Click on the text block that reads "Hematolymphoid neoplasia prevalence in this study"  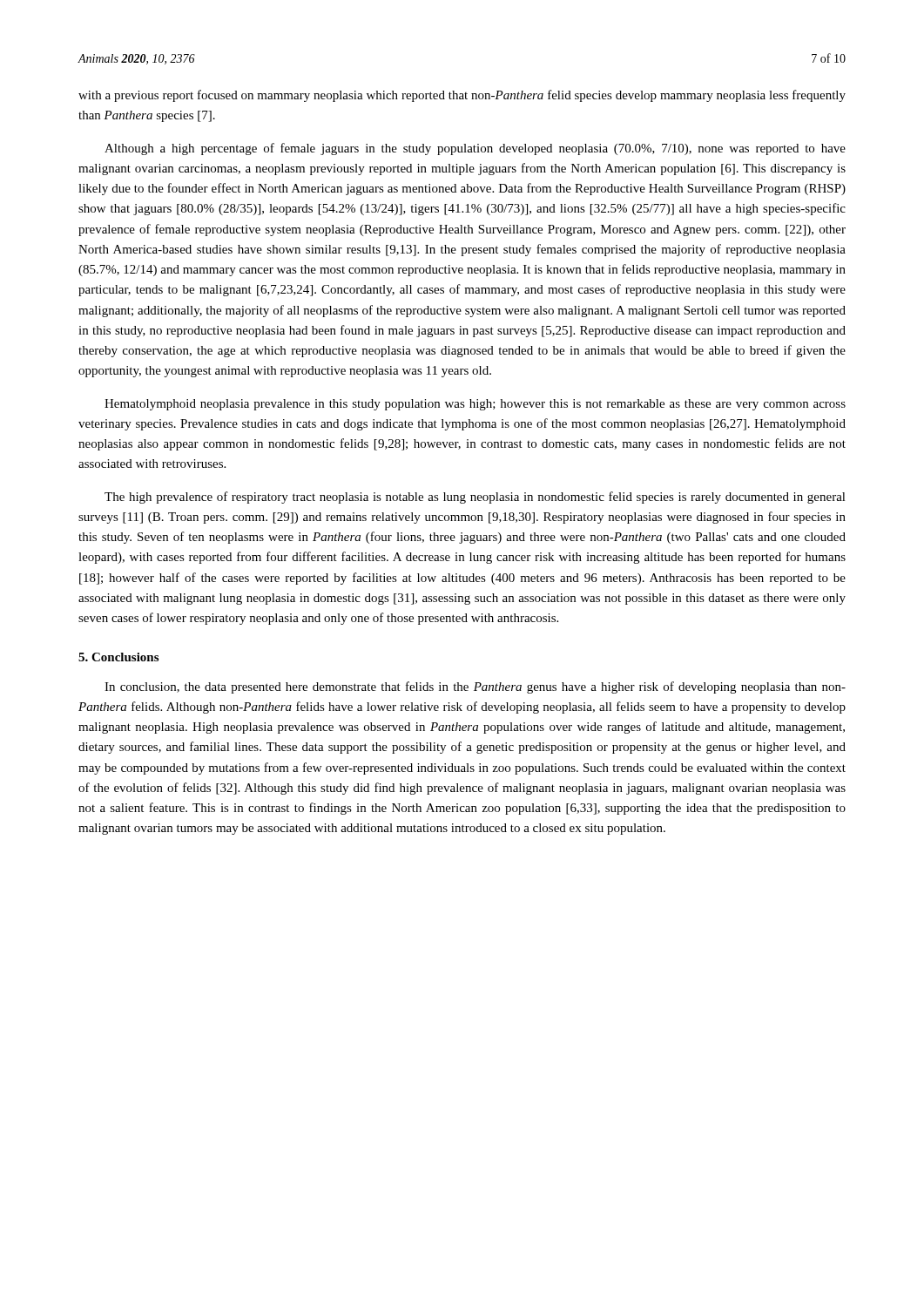click(x=462, y=434)
